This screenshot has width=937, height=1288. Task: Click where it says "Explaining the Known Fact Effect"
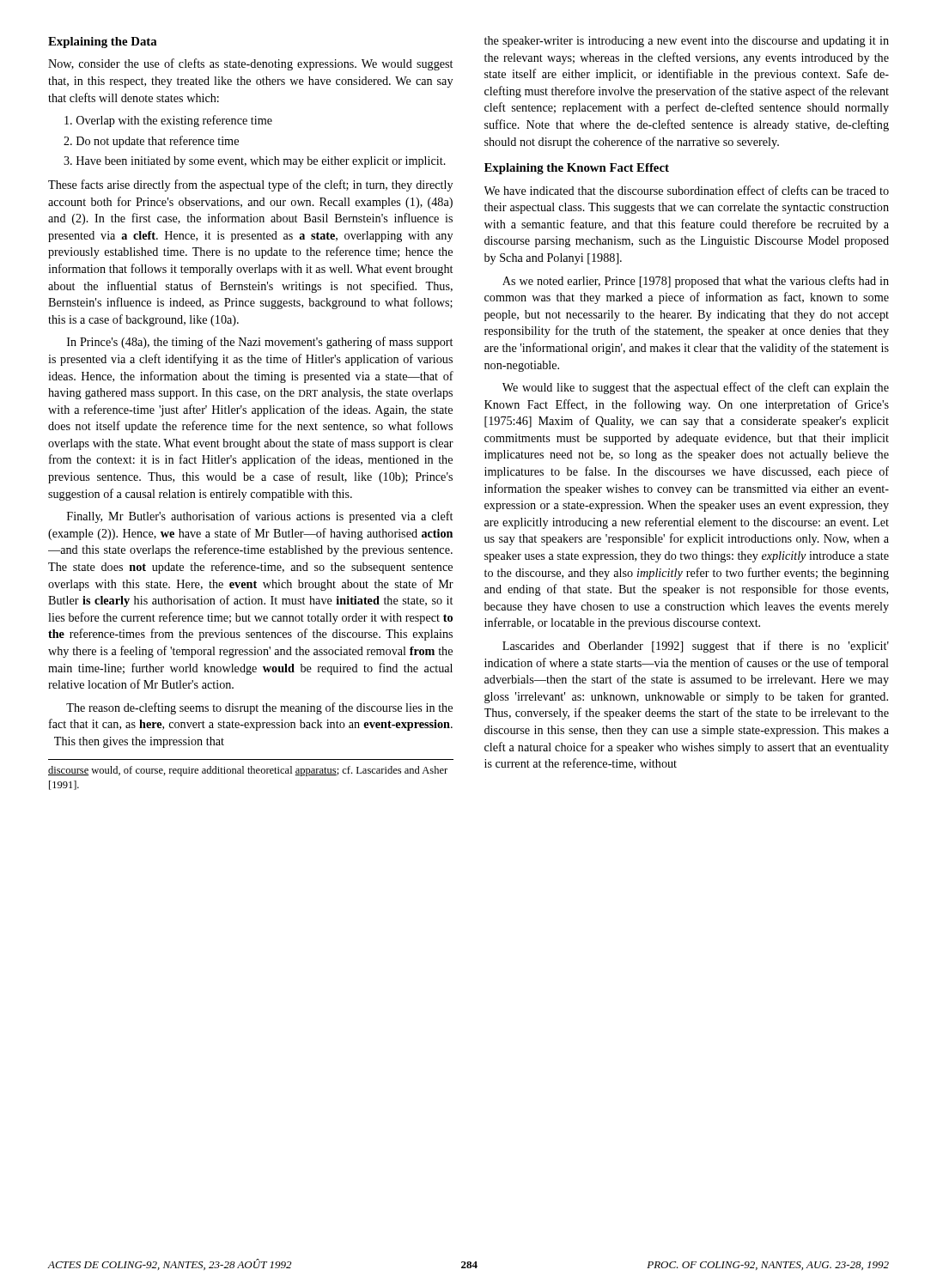click(576, 168)
